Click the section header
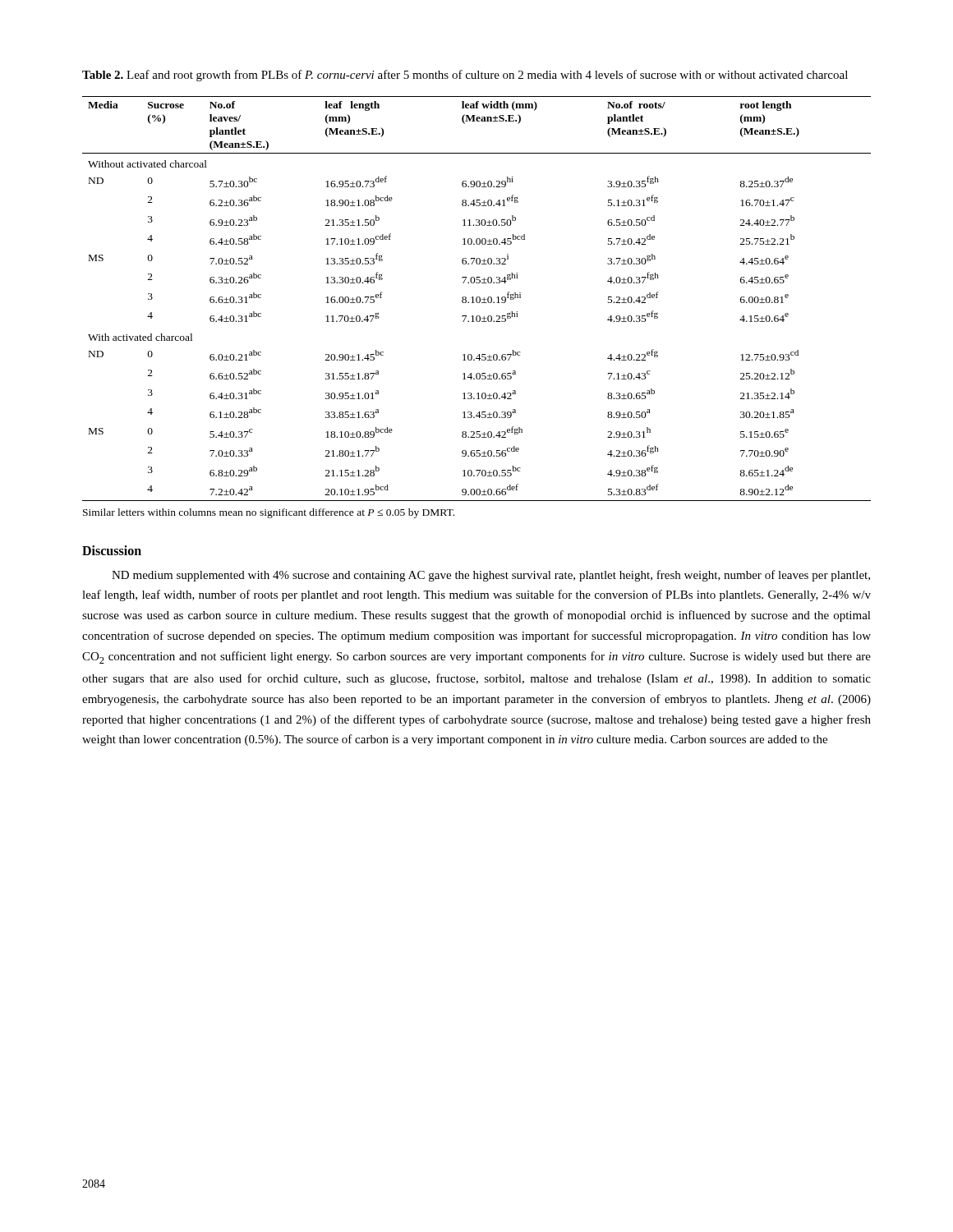 [112, 550]
